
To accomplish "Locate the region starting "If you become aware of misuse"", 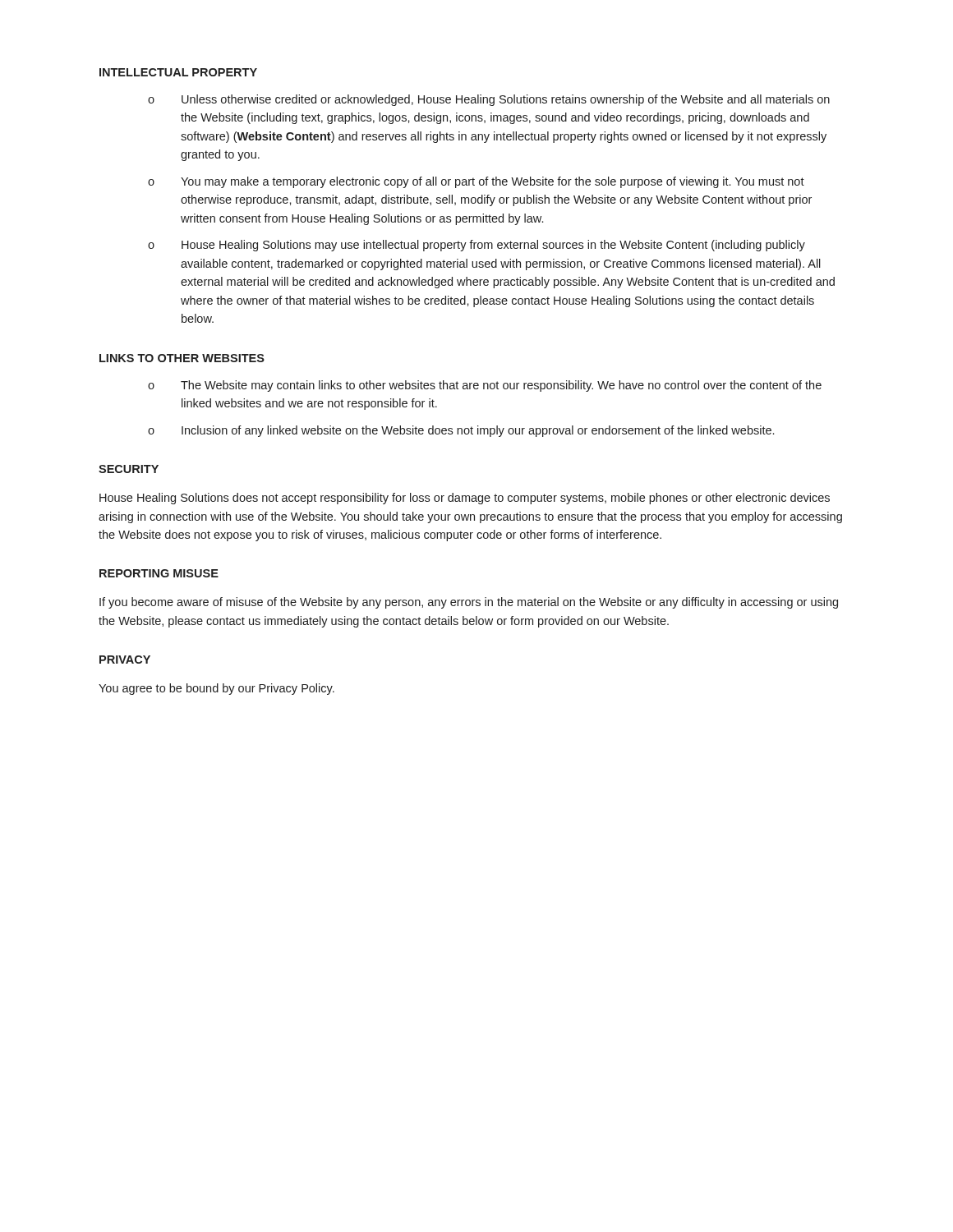I will (469, 612).
